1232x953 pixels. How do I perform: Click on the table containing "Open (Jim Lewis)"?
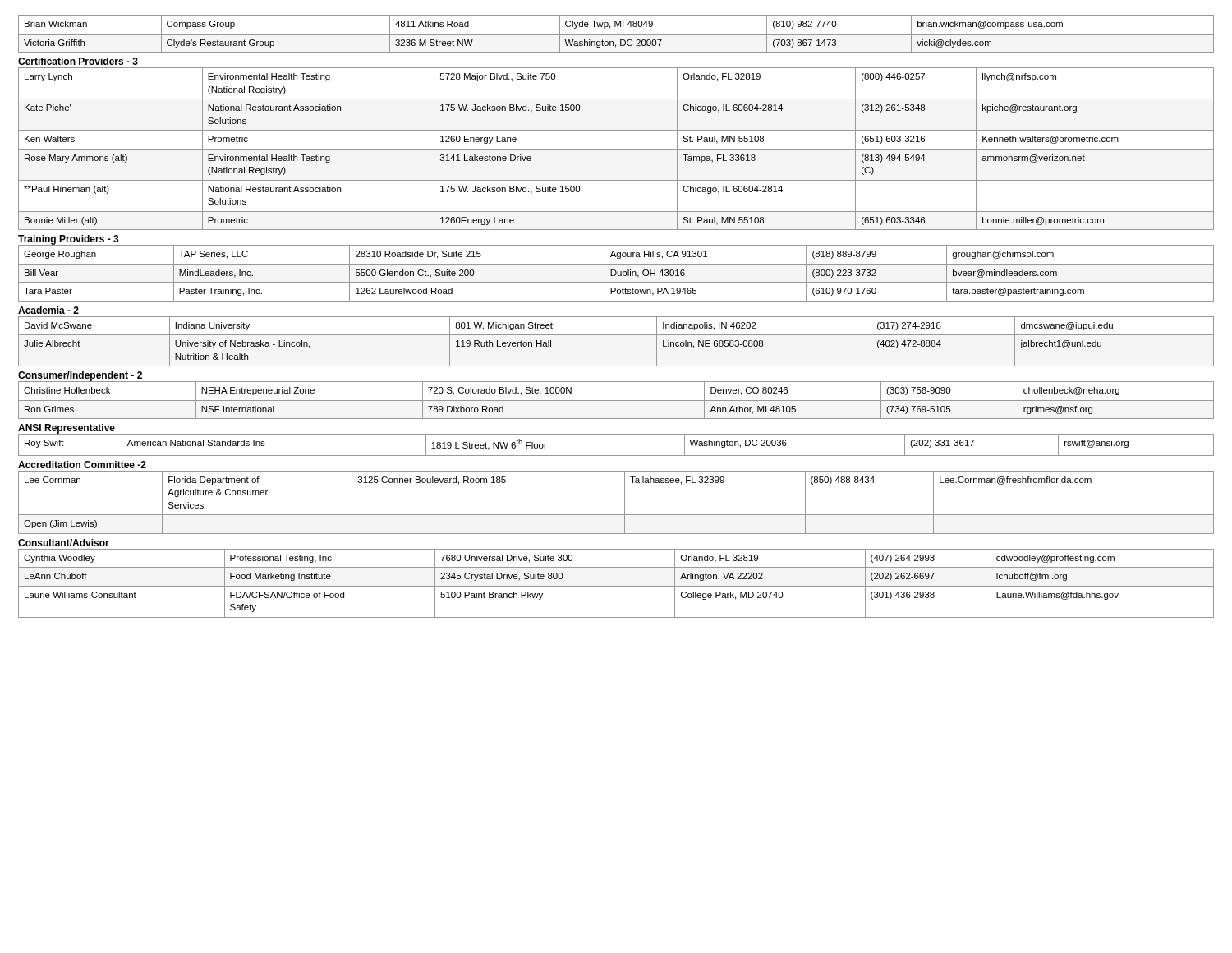tap(616, 502)
